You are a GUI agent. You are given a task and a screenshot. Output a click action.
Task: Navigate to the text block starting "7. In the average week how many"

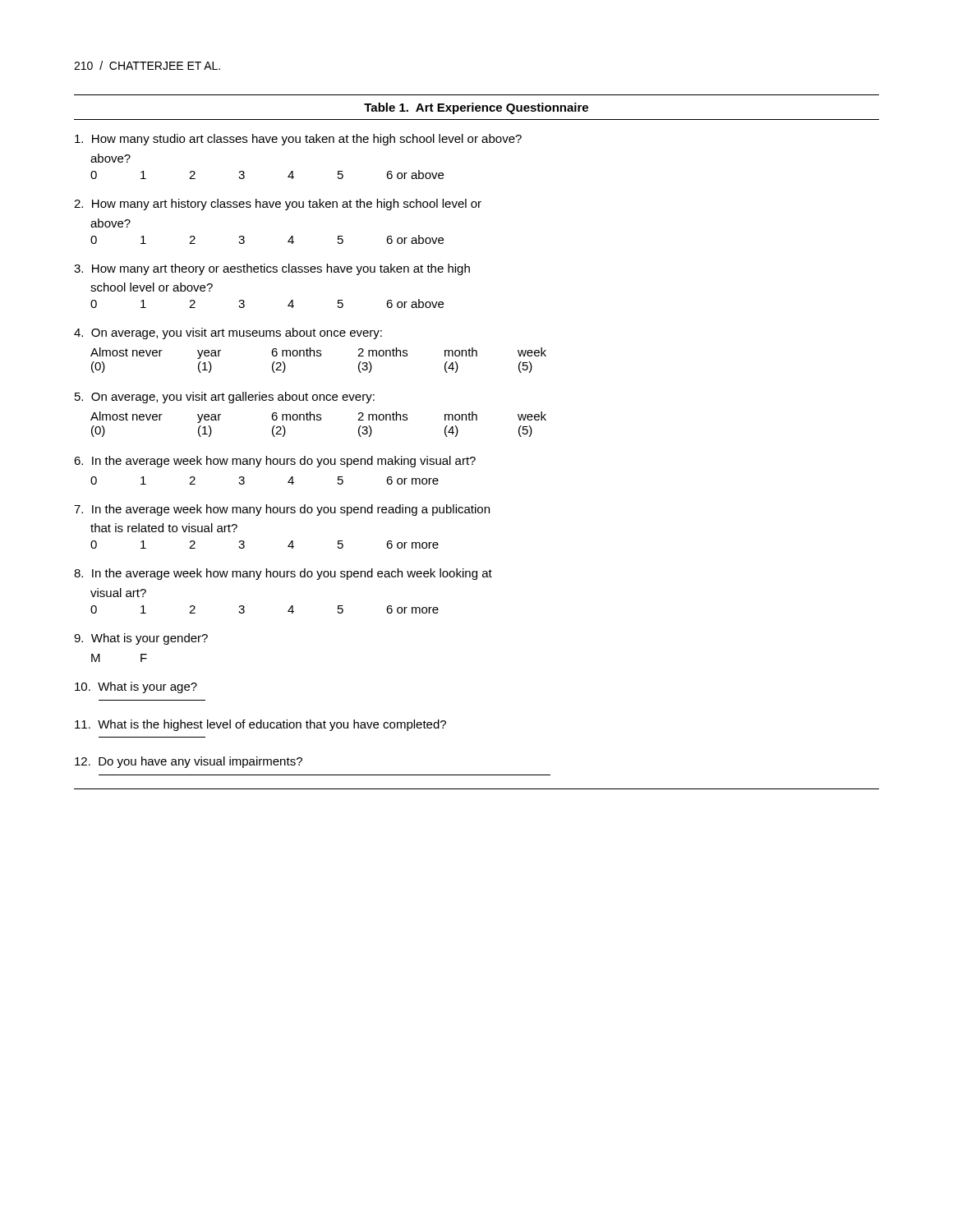click(x=282, y=510)
